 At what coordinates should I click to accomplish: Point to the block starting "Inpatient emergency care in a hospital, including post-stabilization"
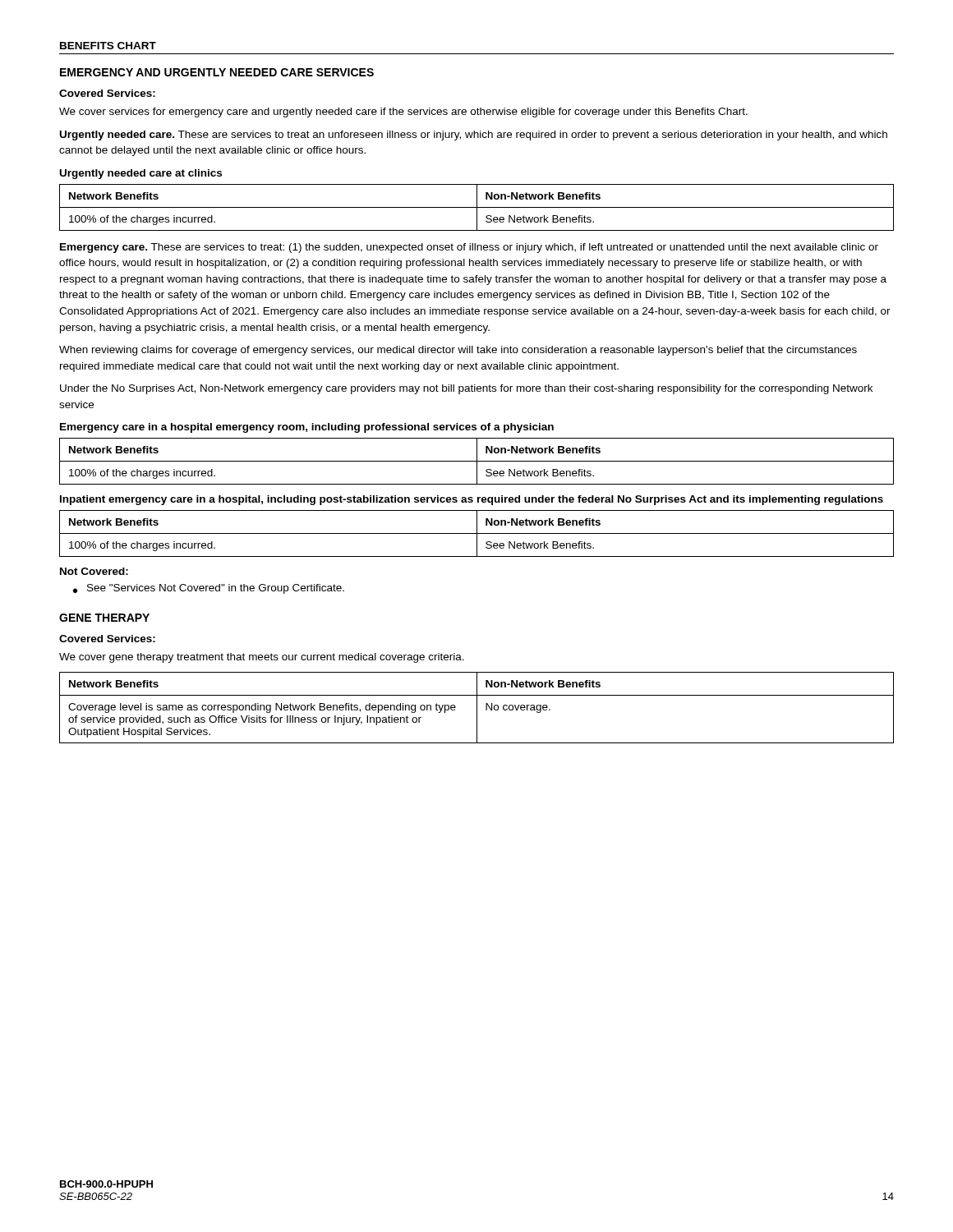(471, 499)
